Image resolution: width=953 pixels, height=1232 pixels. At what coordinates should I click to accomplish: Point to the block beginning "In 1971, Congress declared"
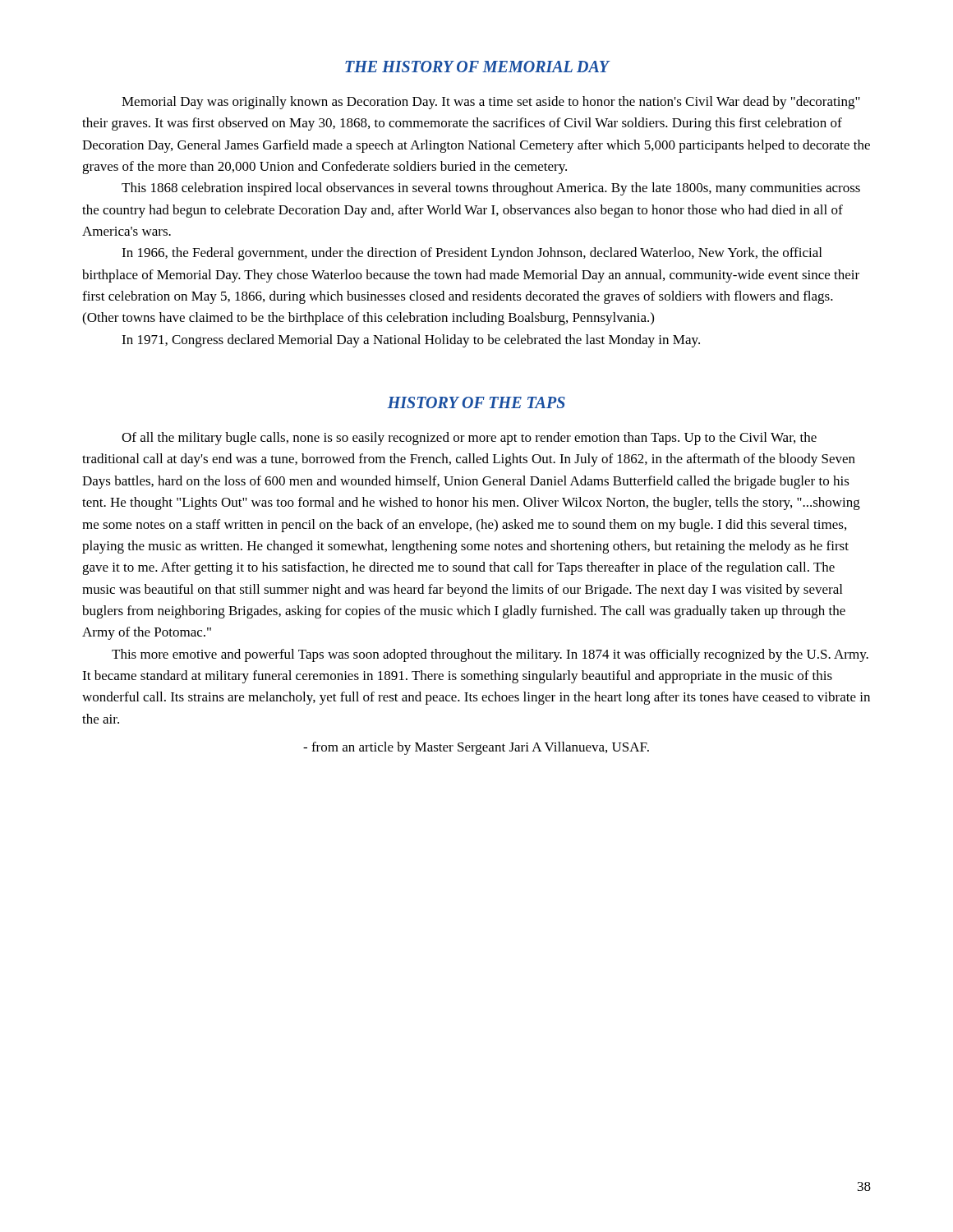pos(476,340)
